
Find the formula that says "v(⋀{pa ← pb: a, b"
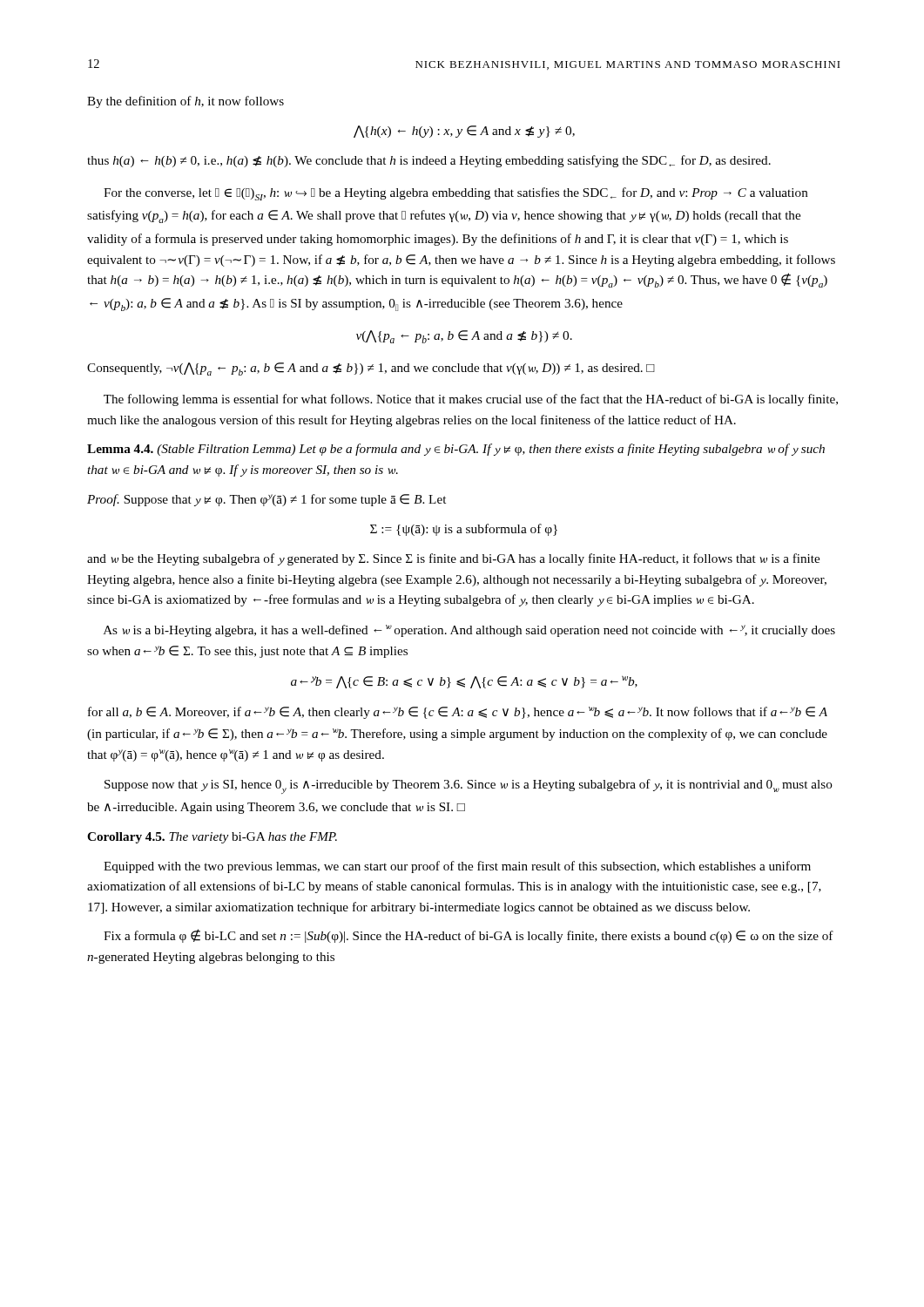click(x=464, y=336)
